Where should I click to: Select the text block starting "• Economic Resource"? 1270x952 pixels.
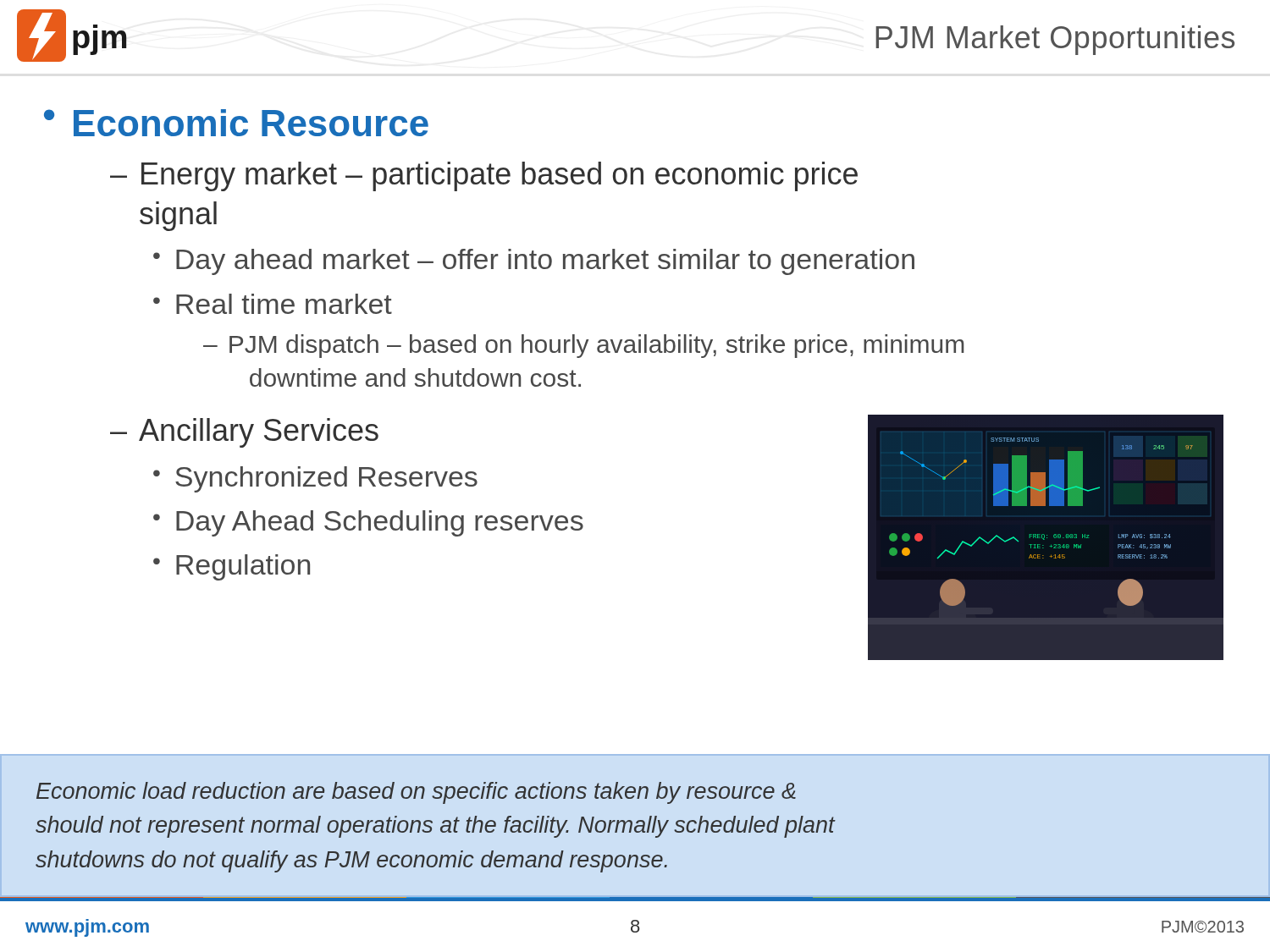[x=236, y=124]
